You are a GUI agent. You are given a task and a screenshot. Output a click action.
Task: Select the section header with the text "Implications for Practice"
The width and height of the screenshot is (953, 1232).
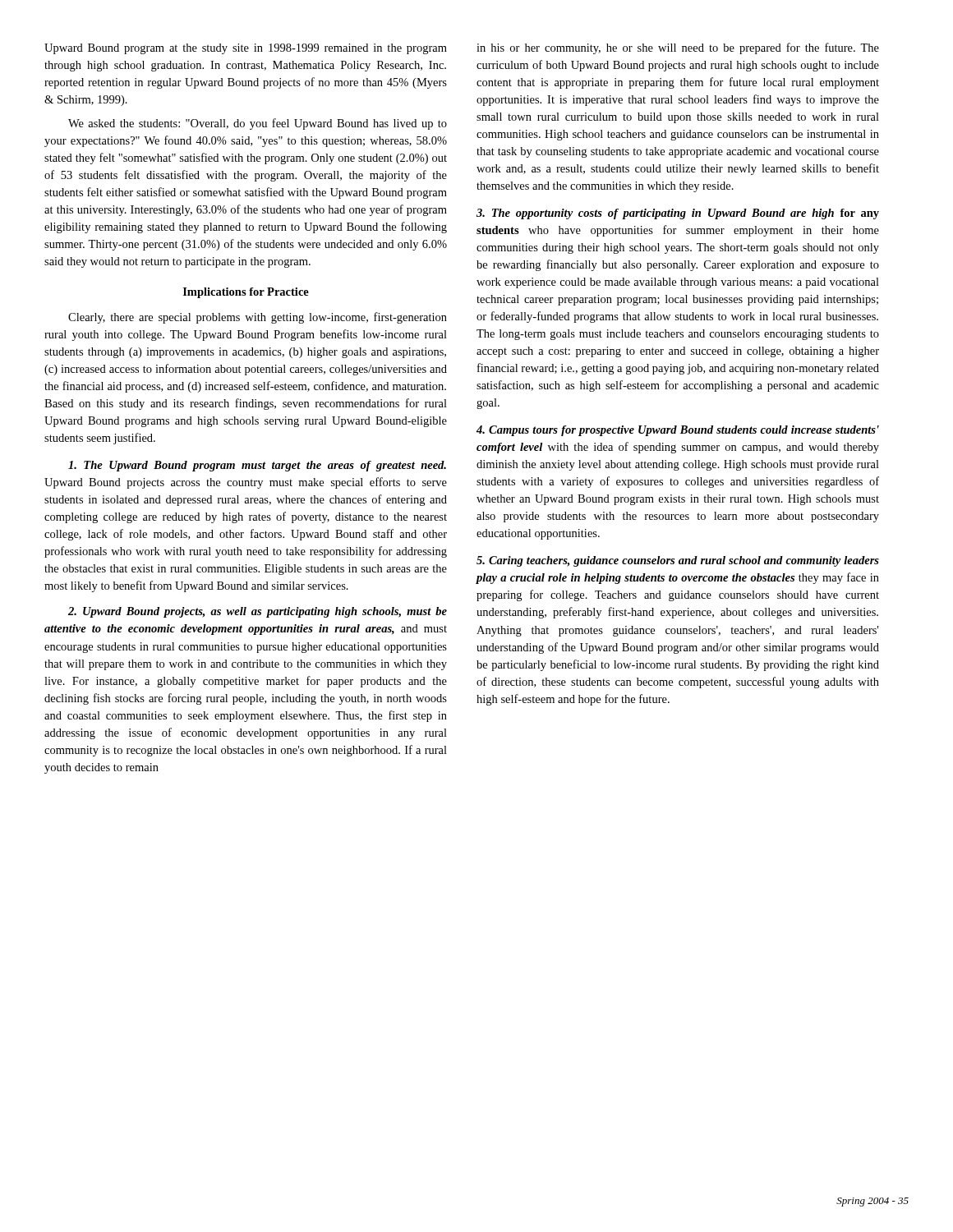[246, 292]
